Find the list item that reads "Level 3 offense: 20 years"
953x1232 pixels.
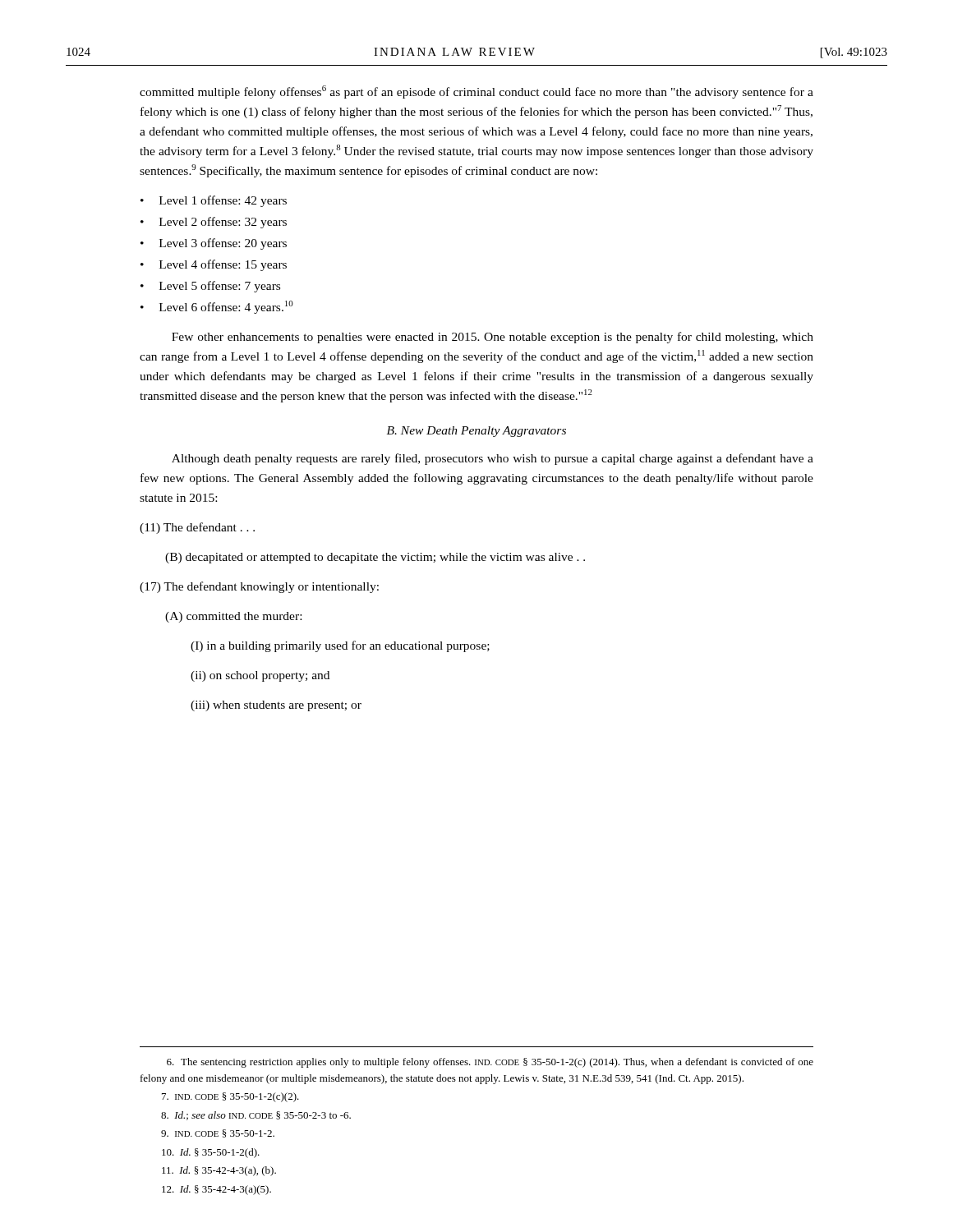coord(223,243)
